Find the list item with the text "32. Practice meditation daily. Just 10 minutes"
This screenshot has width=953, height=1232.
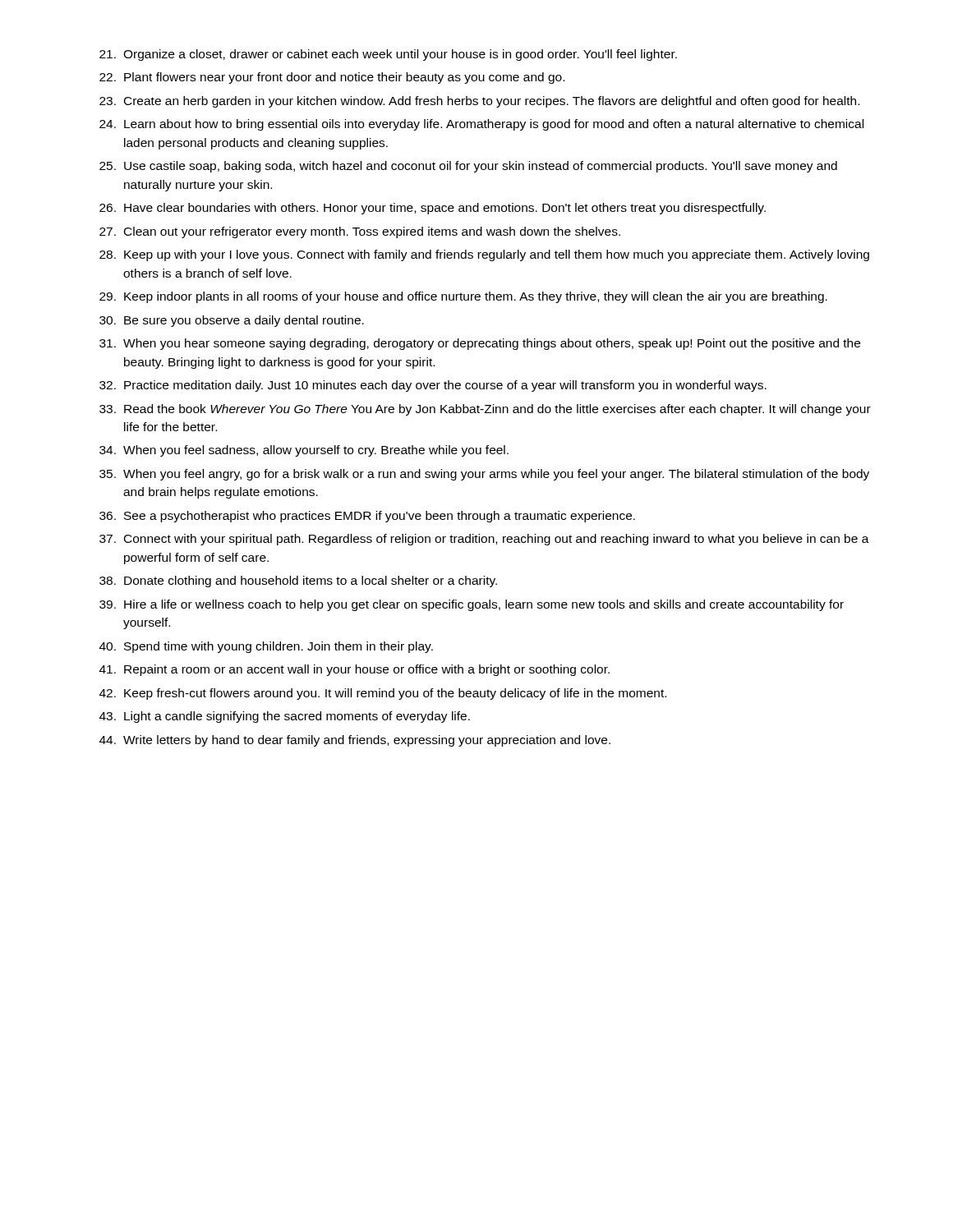point(476,385)
